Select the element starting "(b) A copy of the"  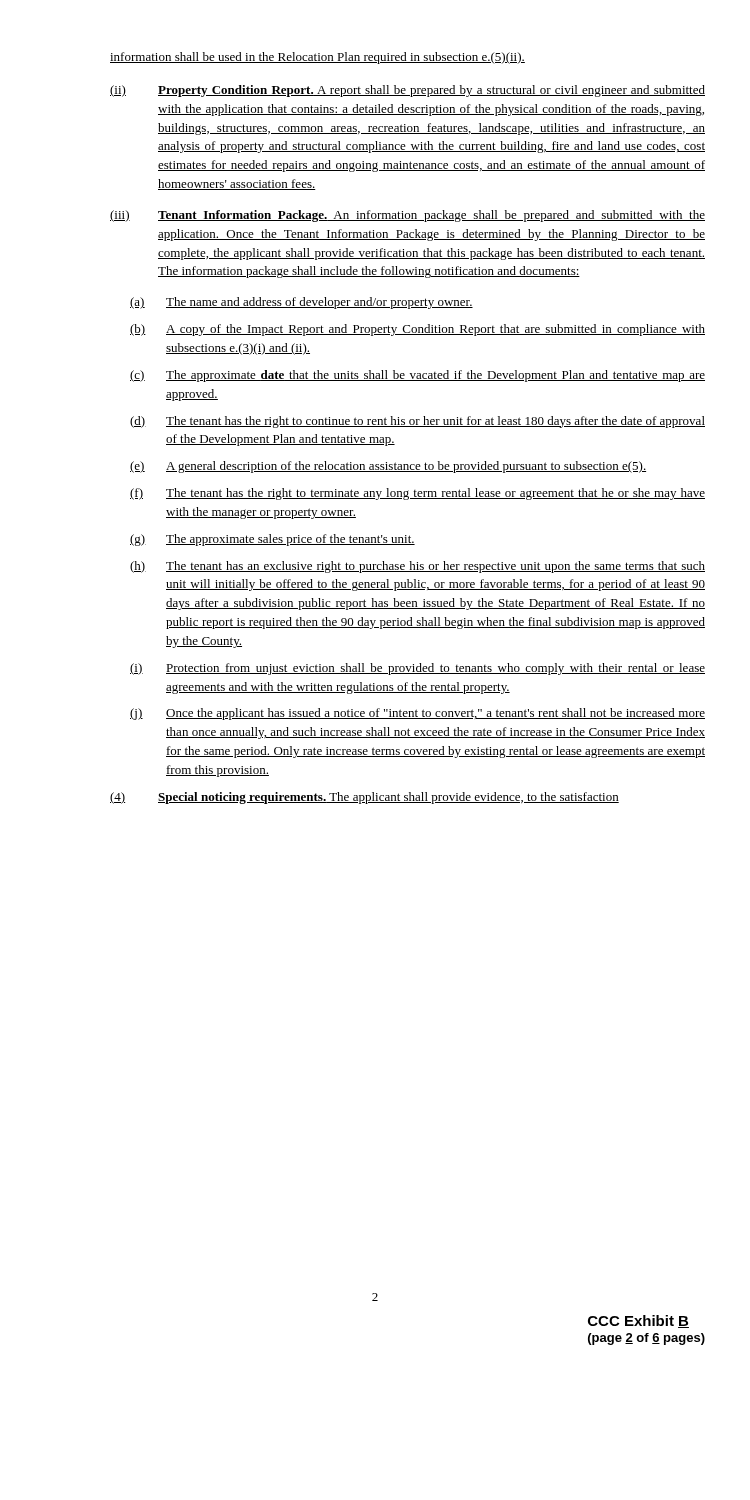point(417,339)
